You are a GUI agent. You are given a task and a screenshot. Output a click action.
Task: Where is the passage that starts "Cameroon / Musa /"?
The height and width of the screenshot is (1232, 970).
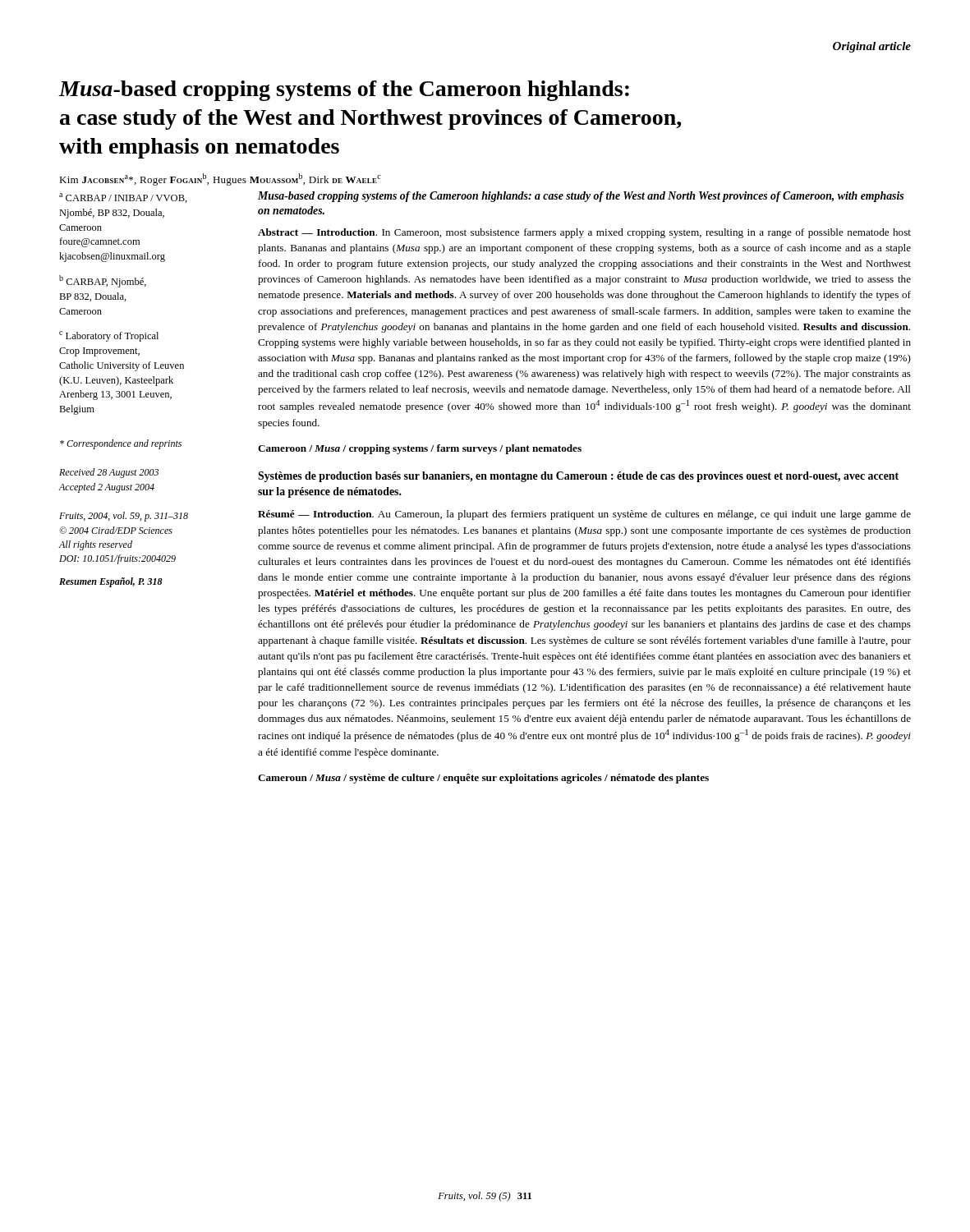coord(420,448)
